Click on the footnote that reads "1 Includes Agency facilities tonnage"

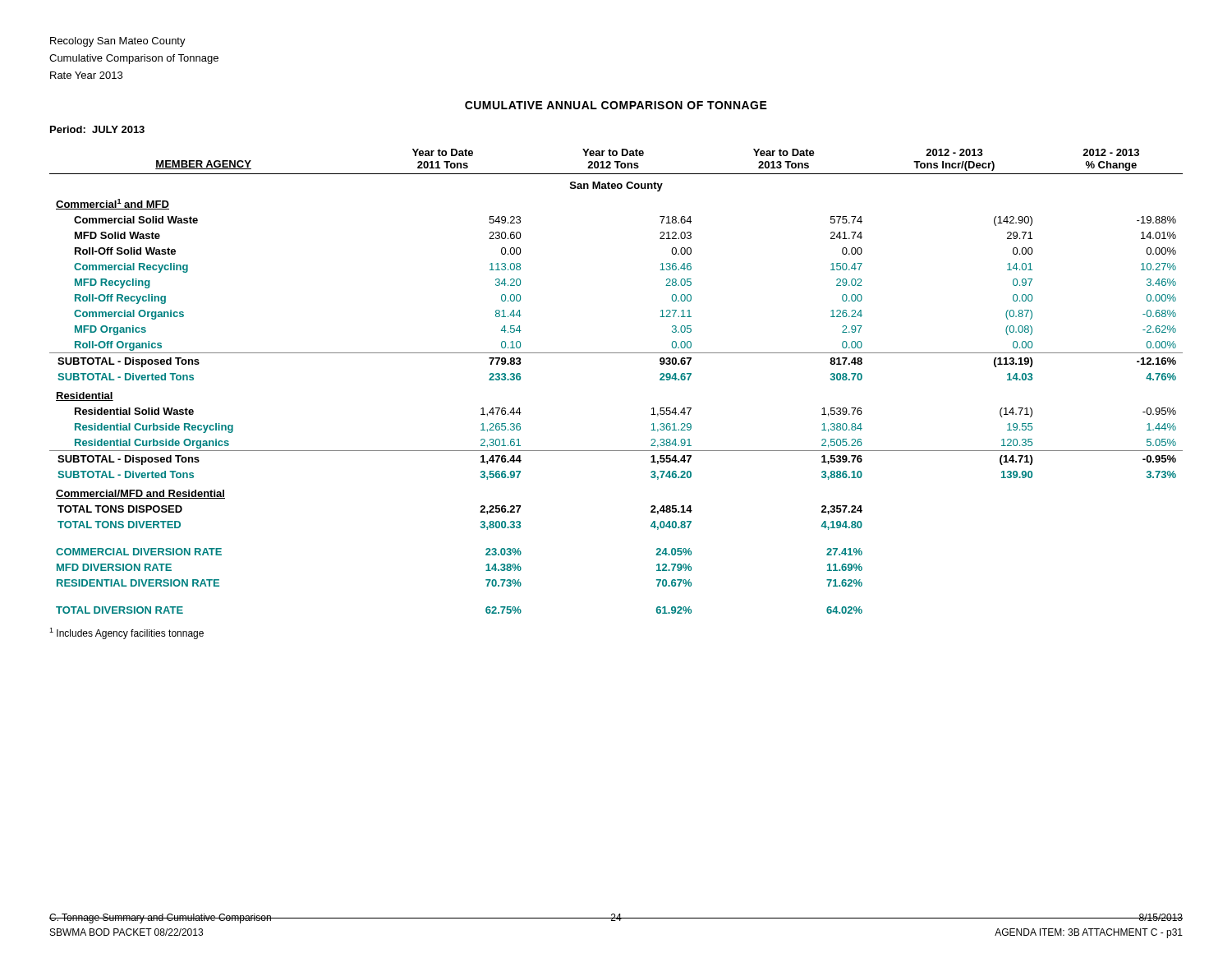click(x=127, y=632)
